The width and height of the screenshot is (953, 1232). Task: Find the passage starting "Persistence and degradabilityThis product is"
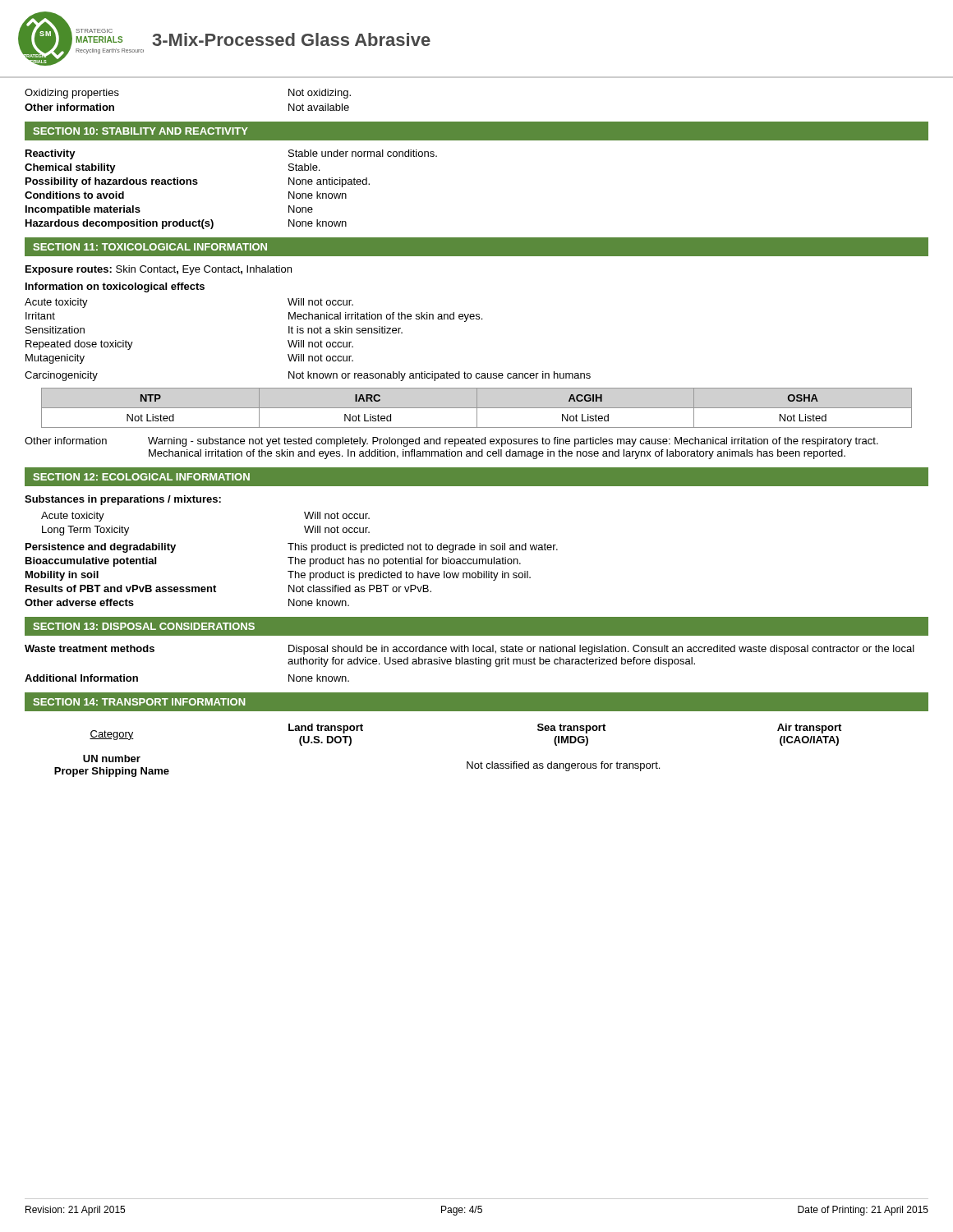476,575
